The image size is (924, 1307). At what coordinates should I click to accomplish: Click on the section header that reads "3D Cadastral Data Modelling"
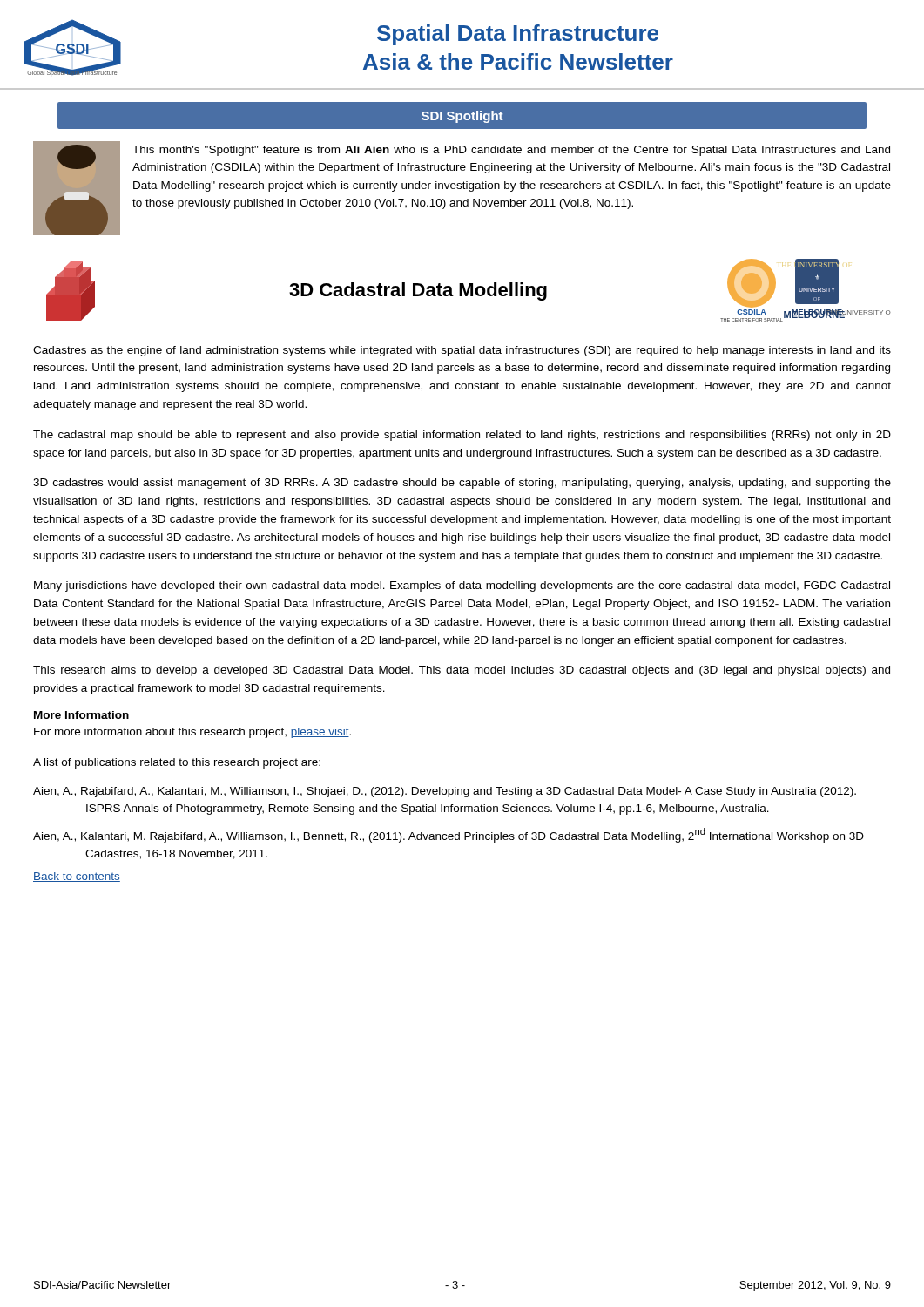tap(418, 290)
